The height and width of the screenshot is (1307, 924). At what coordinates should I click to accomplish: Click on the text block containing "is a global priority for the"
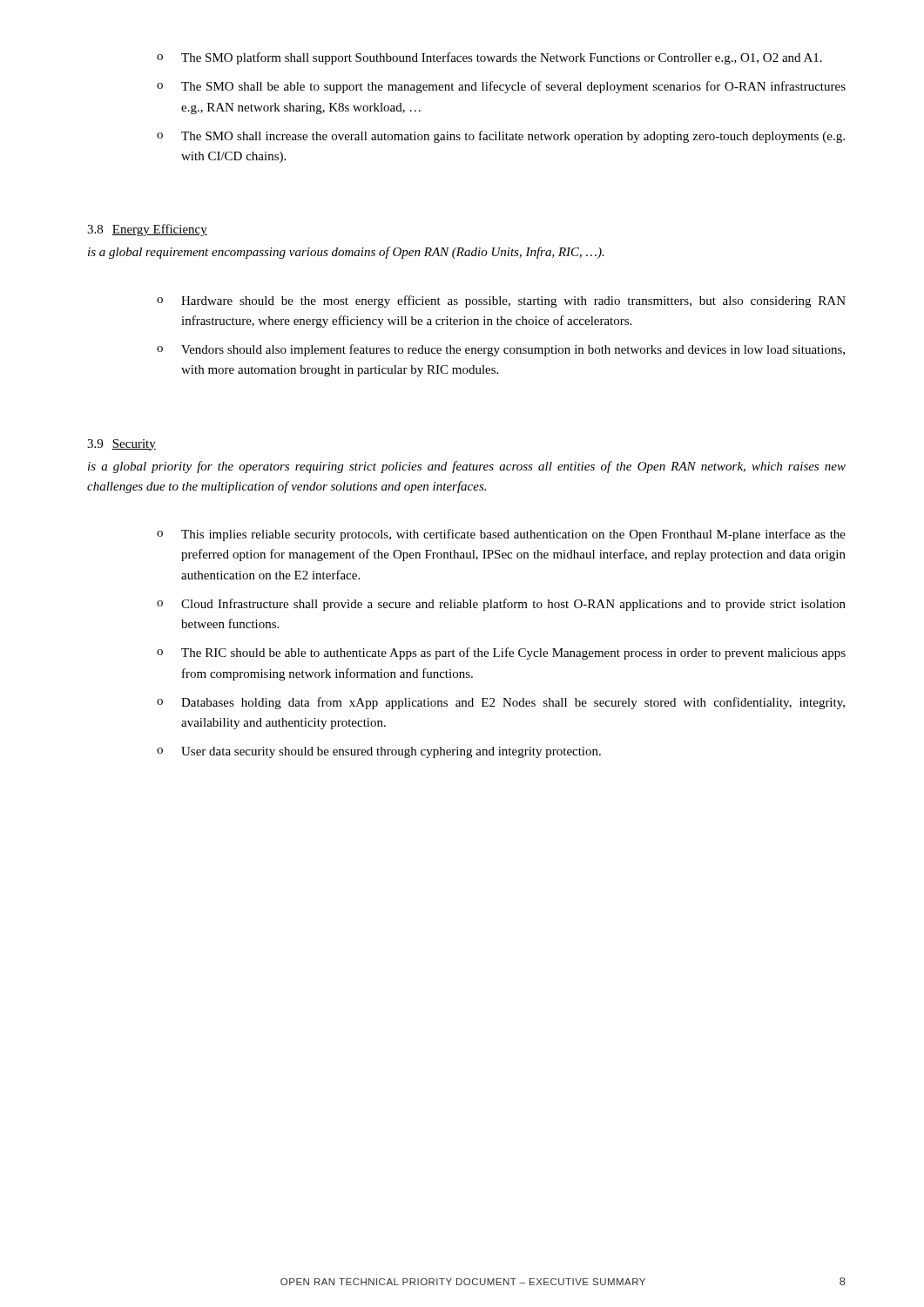tap(466, 476)
